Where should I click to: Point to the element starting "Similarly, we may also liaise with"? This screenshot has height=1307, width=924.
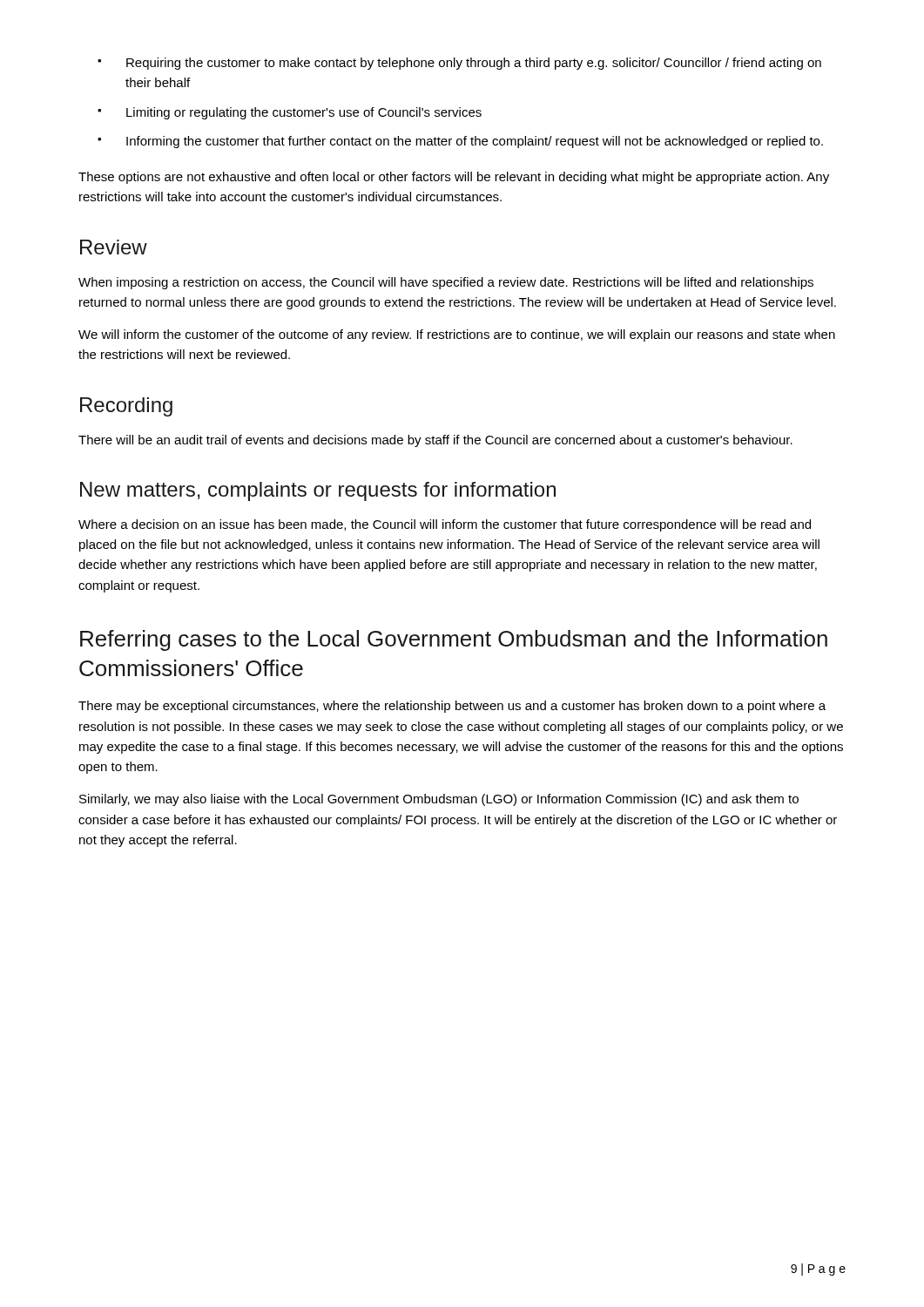coord(458,819)
